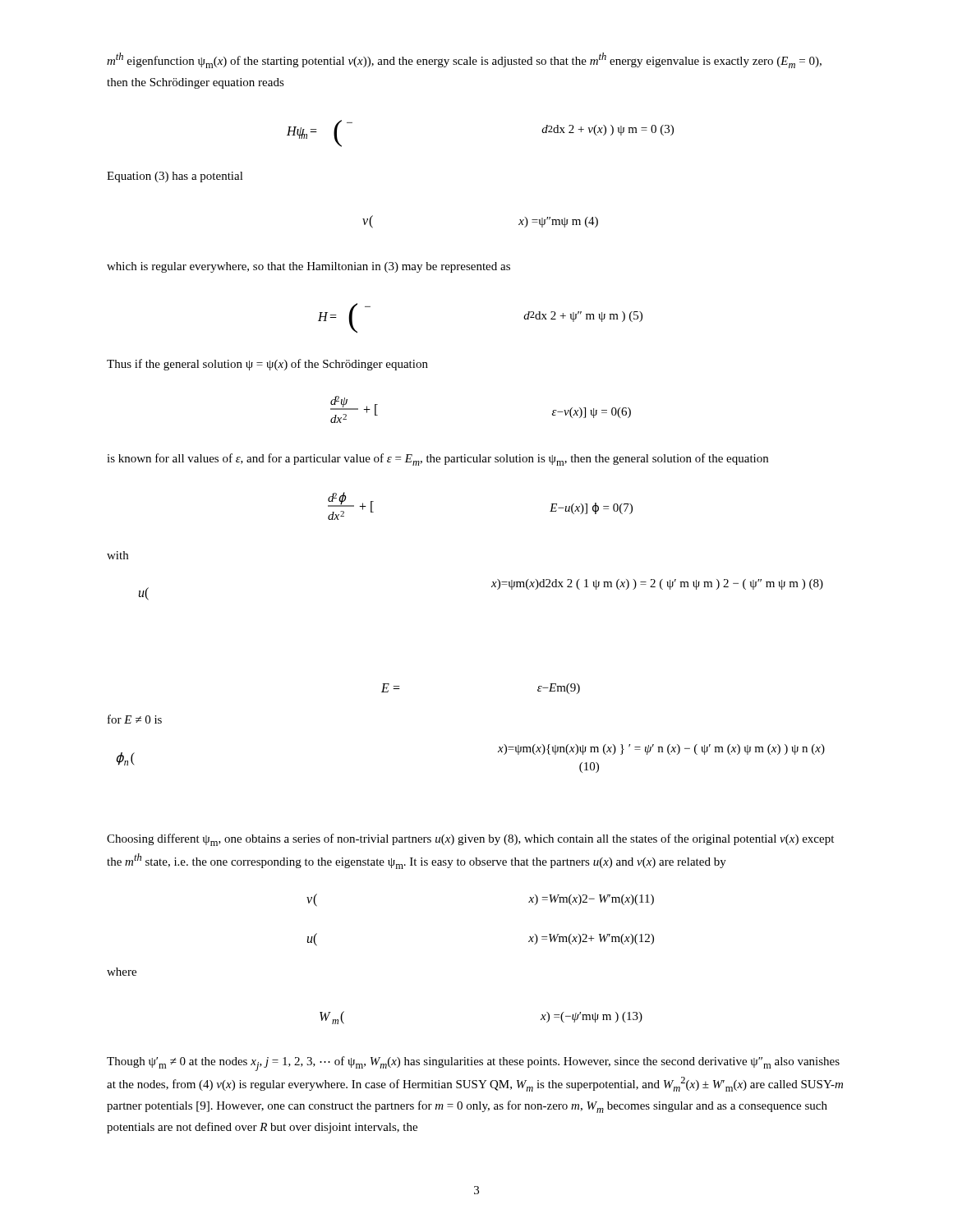The height and width of the screenshot is (1232, 953).
Task: Find the block starting "v (x) = ψ″ m"
Action: pos(364,221)
